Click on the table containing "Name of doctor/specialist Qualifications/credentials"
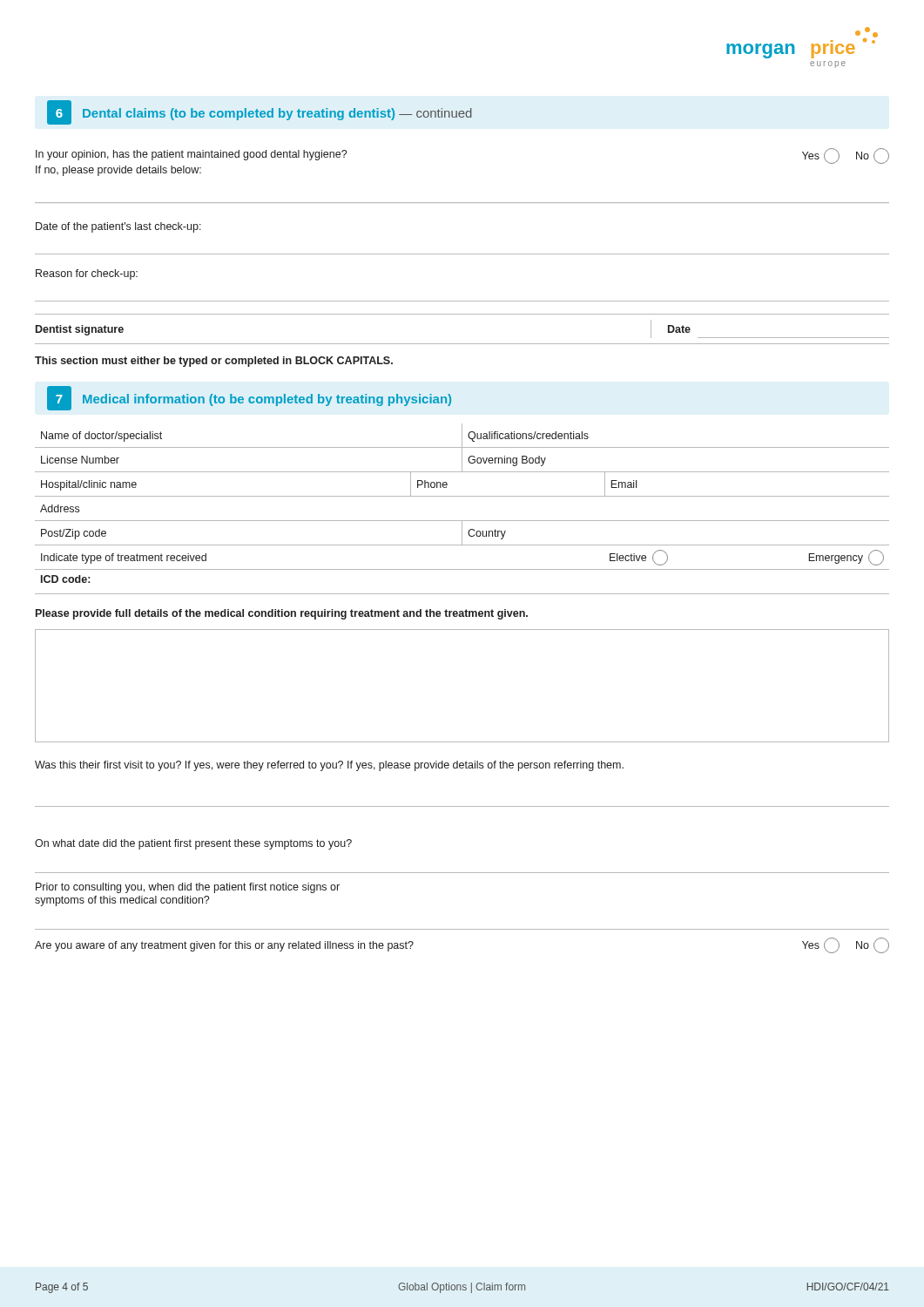Screen dimensions: 1307x924 coord(462,436)
